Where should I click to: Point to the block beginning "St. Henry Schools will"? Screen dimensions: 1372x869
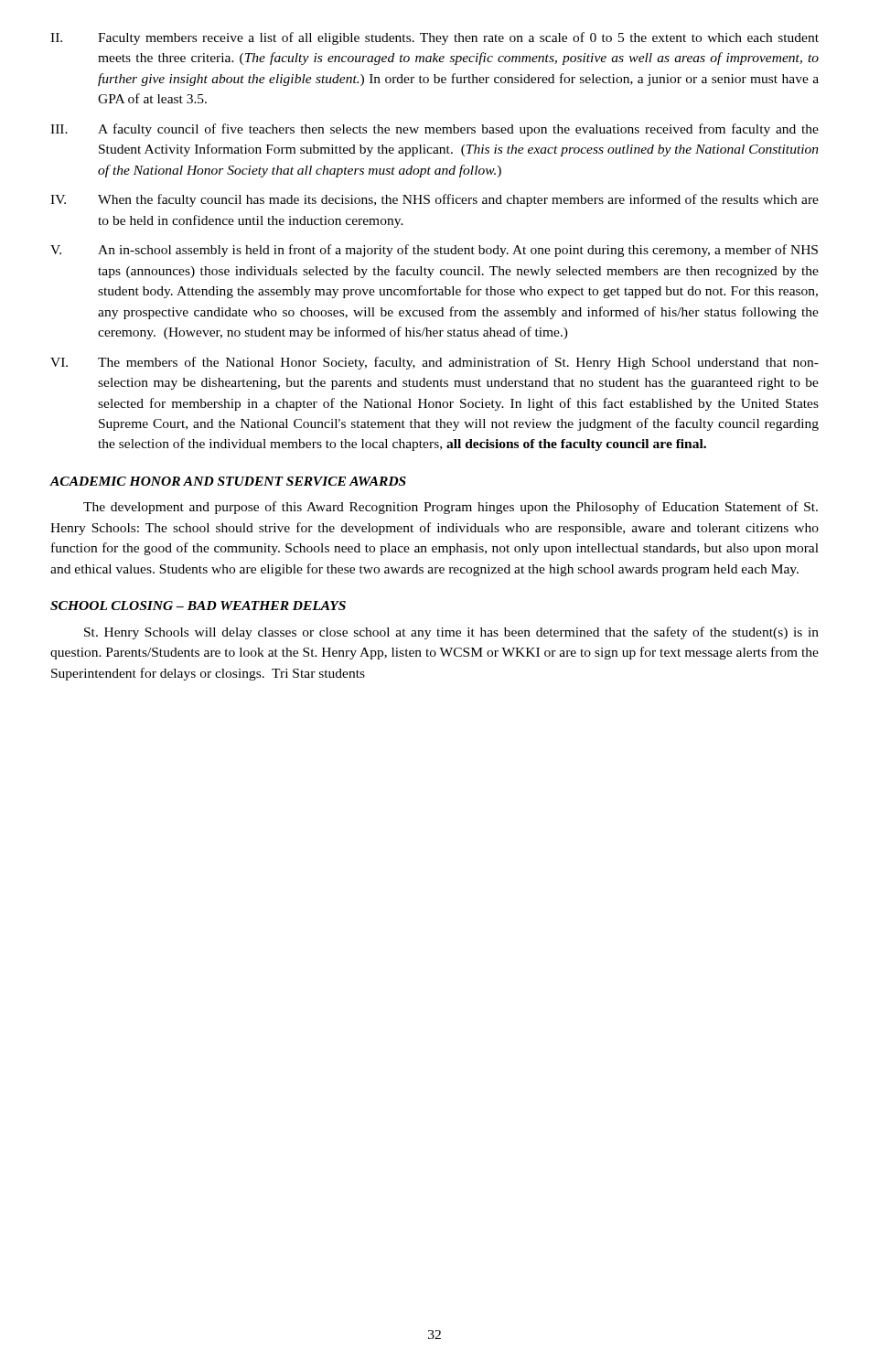click(x=434, y=652)
